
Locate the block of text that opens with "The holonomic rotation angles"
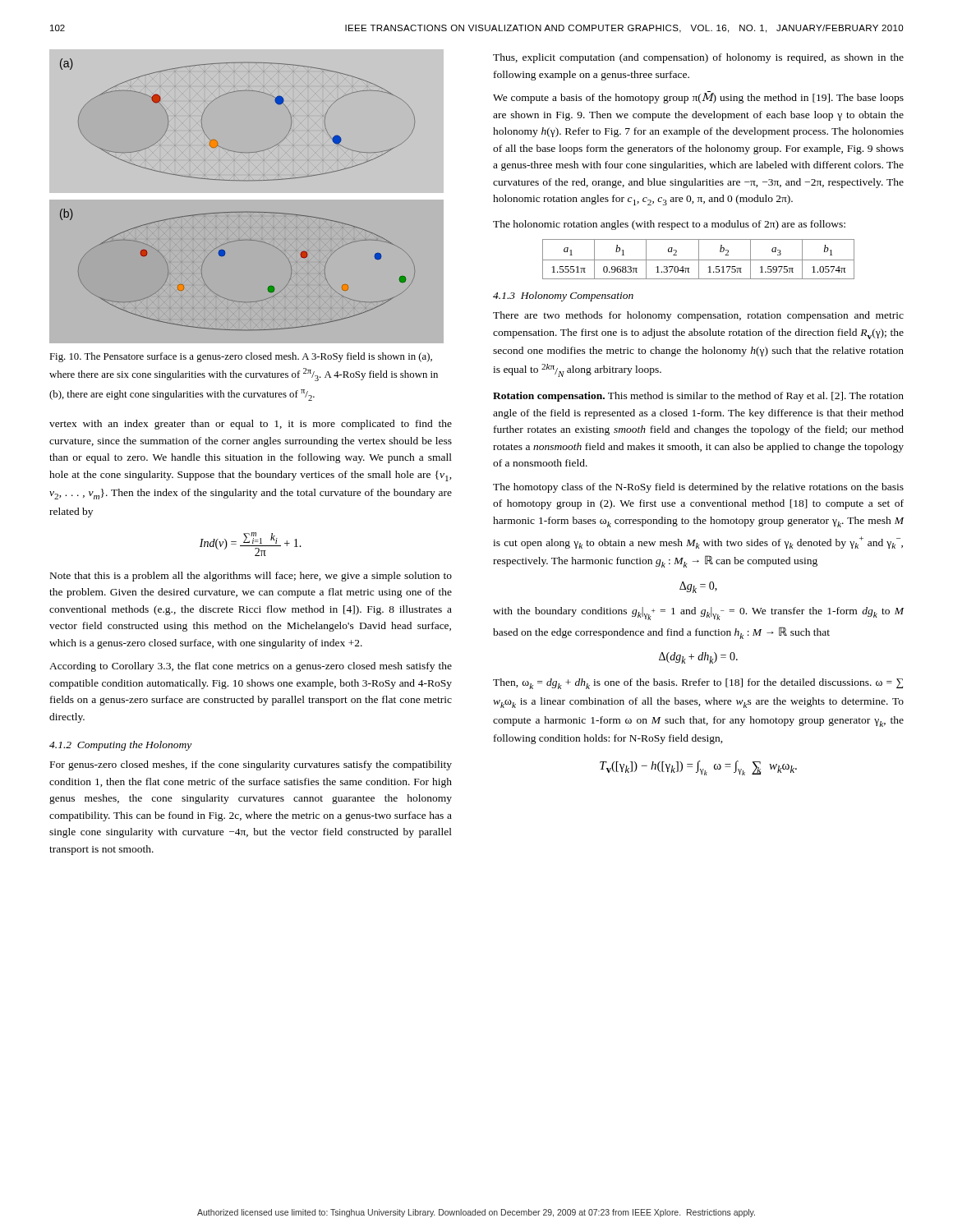670,224
